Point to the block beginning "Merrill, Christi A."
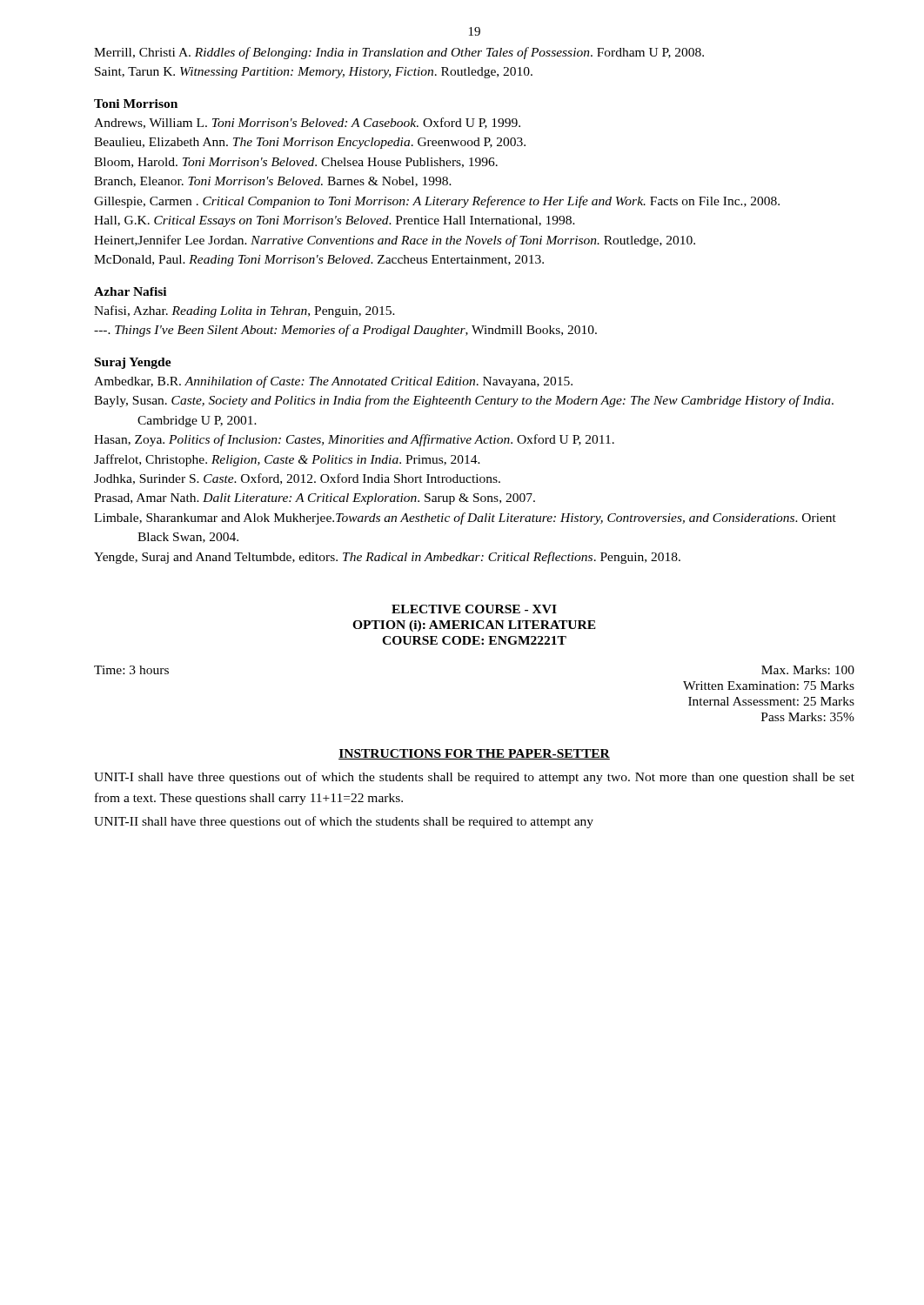This screenshot has height=1305, width=924. (399, 52)
